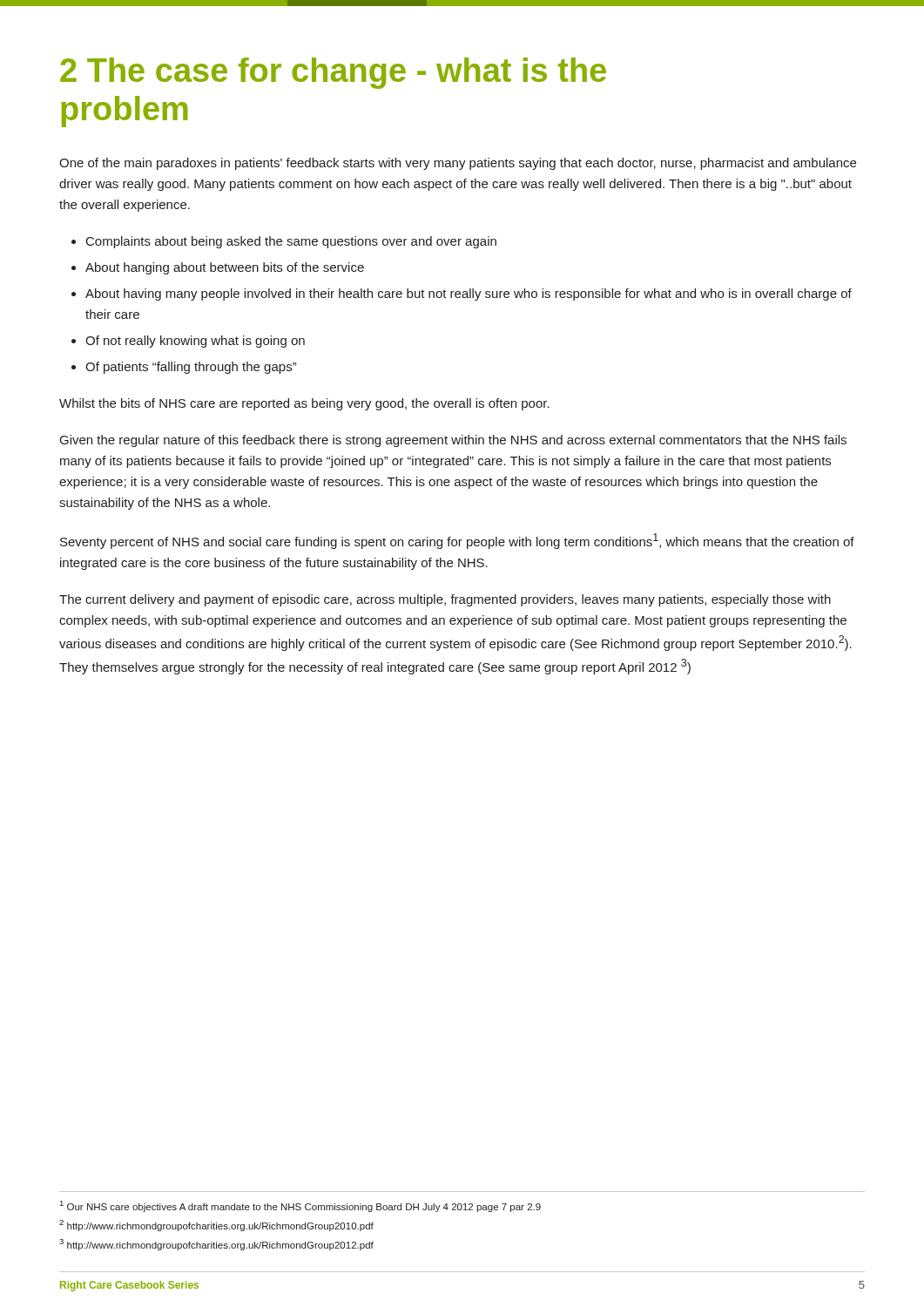Find the block starting "Given the regular nature of"
The height and width of the screenshot is (1307, 924).
(453, 471)
